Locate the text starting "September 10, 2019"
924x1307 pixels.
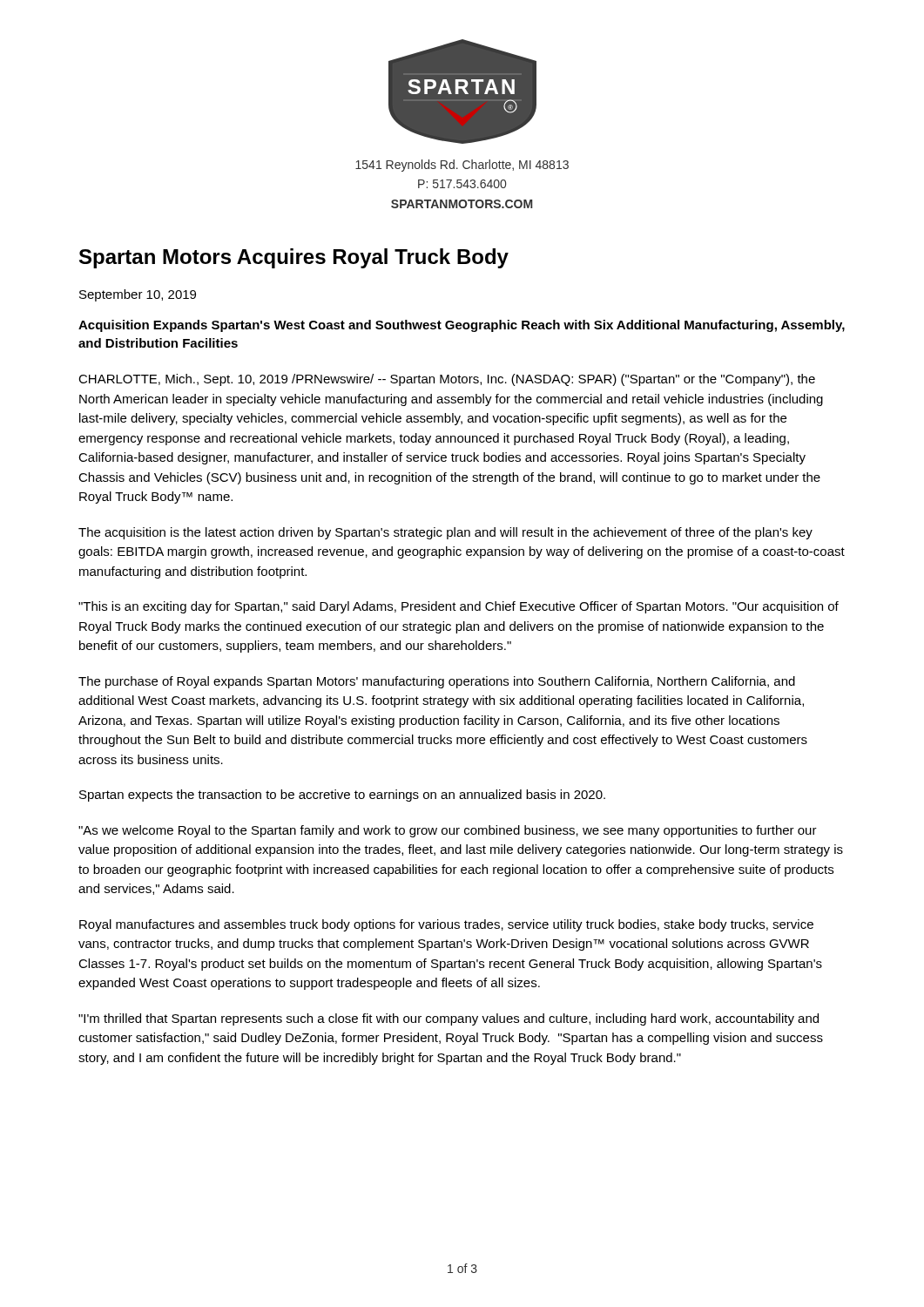click(138, 294)
